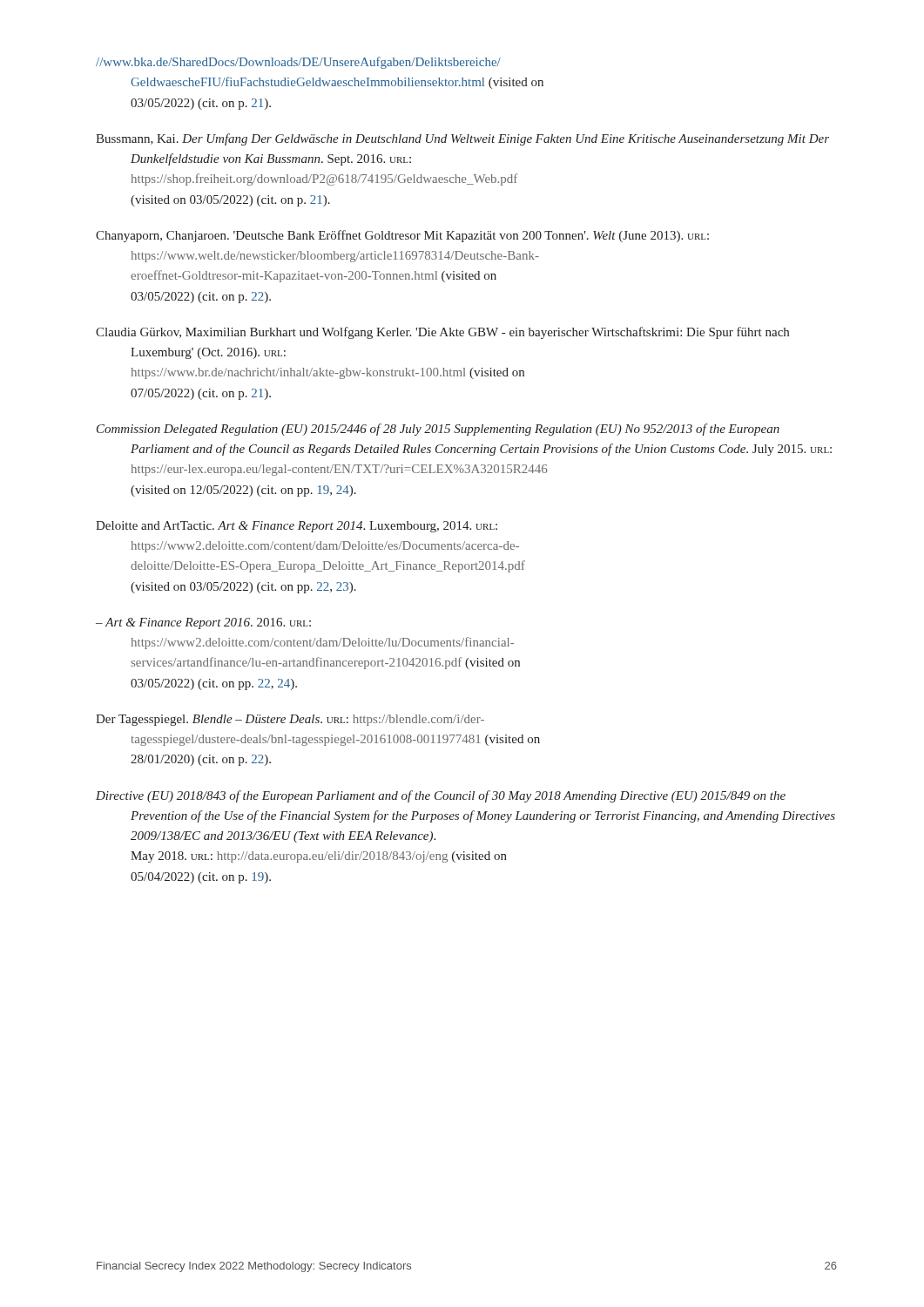Click on the block starting "//www.bka.de/SharedDocs/Downloads/DE/UnsereAufgaben/Deliktsbereiche/ GeldwaescheFIU/fiuFachstudieGeldwaescheImmobiliensektor.html (visited on 03/05/2022) (cit."
Screen dimensions: 1307x924
(x=320, y=82)
